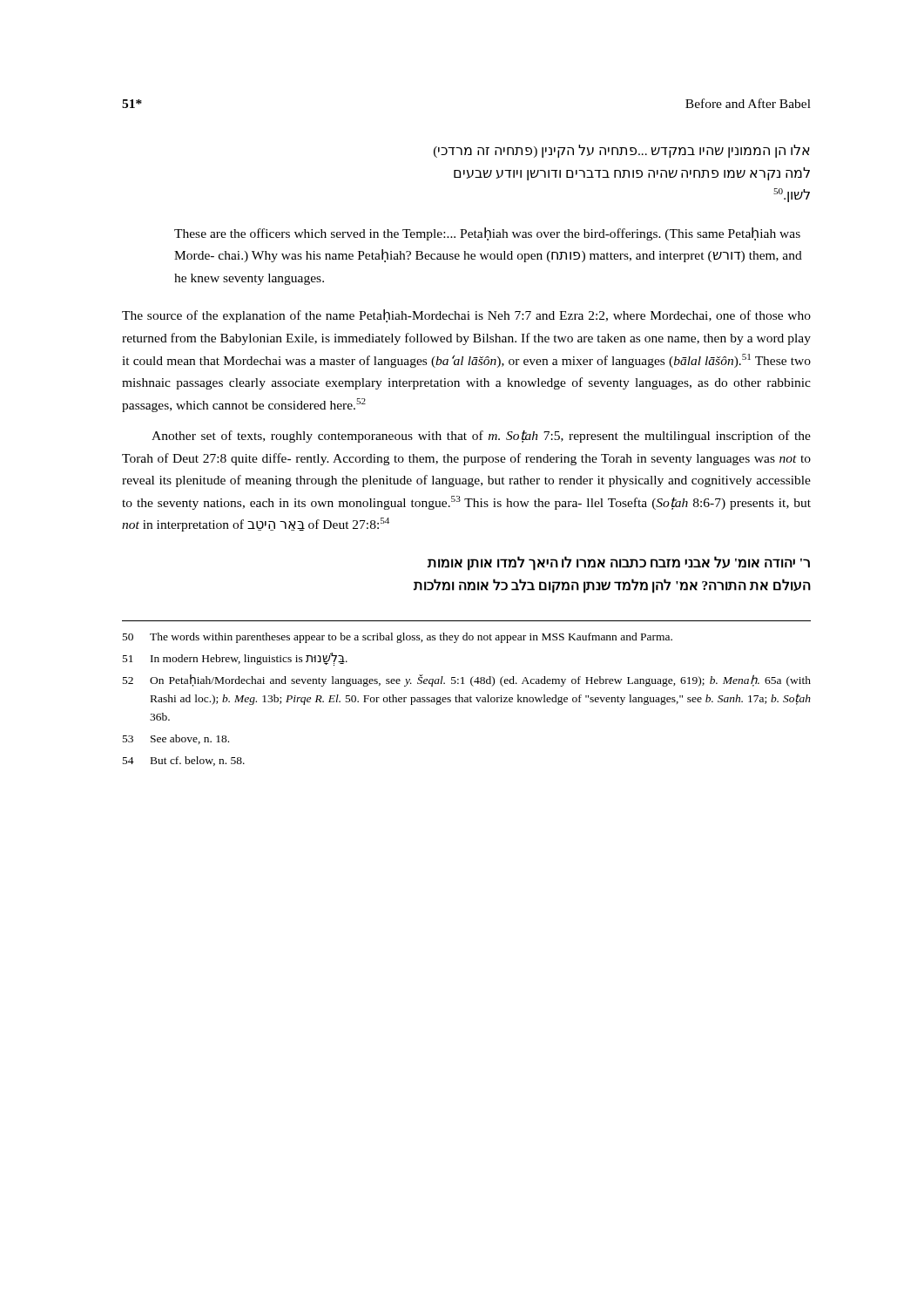The width and height of the screenshot is (924, 1307).
Task: Navigate to the text block starting "Another set of texts,"
Action: coord(466,480)
